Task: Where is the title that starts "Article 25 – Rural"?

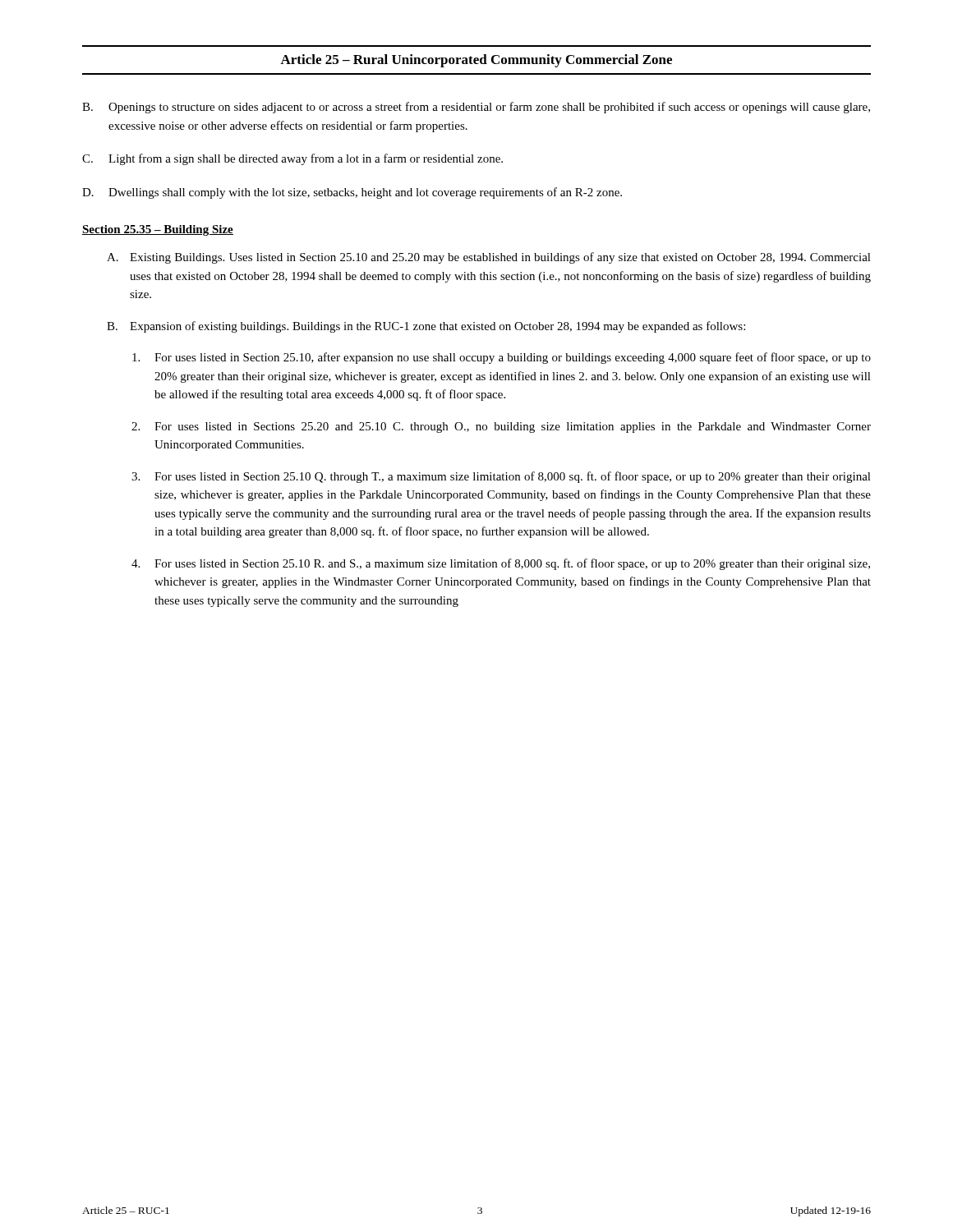Action: [476, 60]
